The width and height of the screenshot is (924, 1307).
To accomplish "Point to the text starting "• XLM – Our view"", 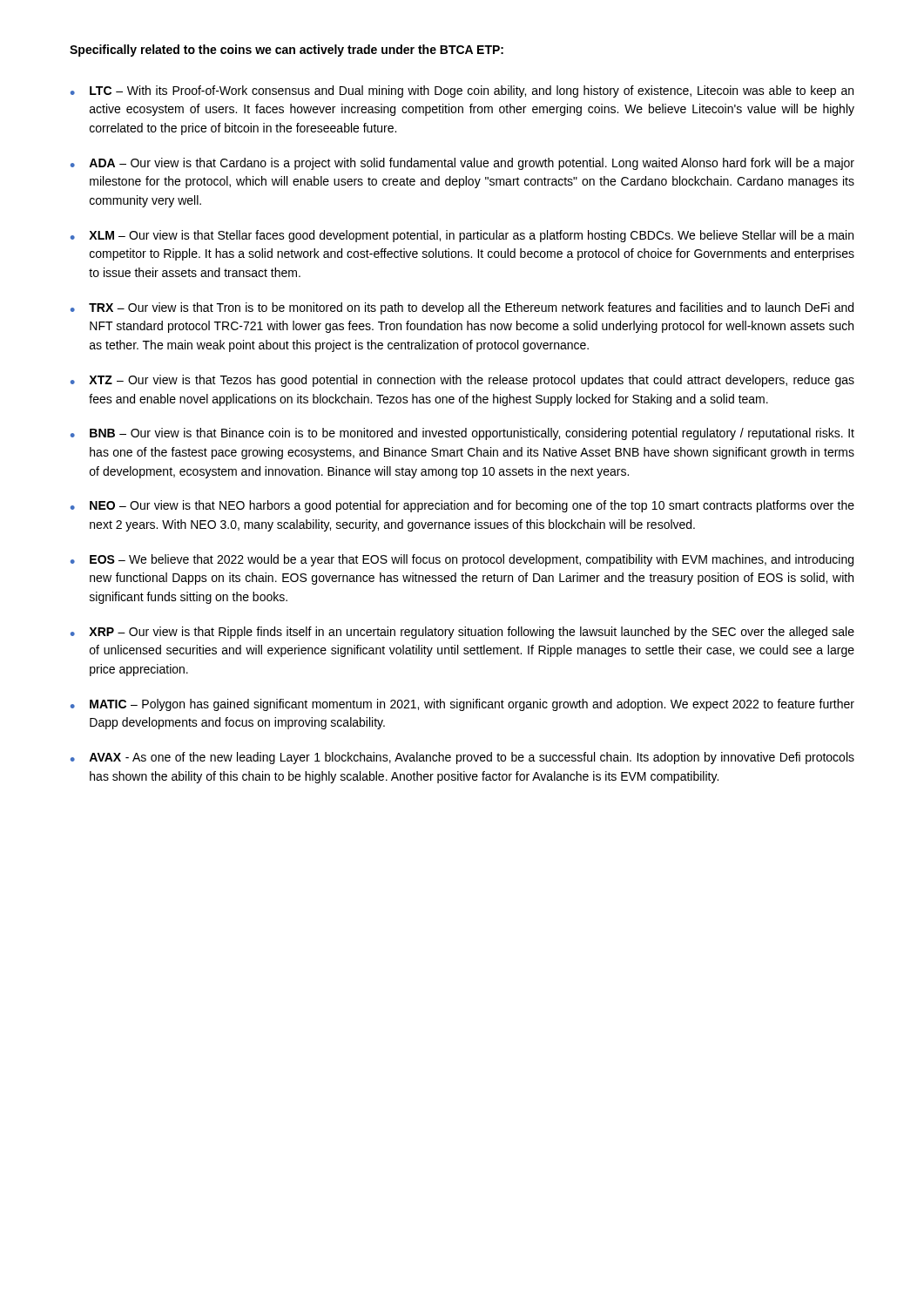I will (462, 255).
